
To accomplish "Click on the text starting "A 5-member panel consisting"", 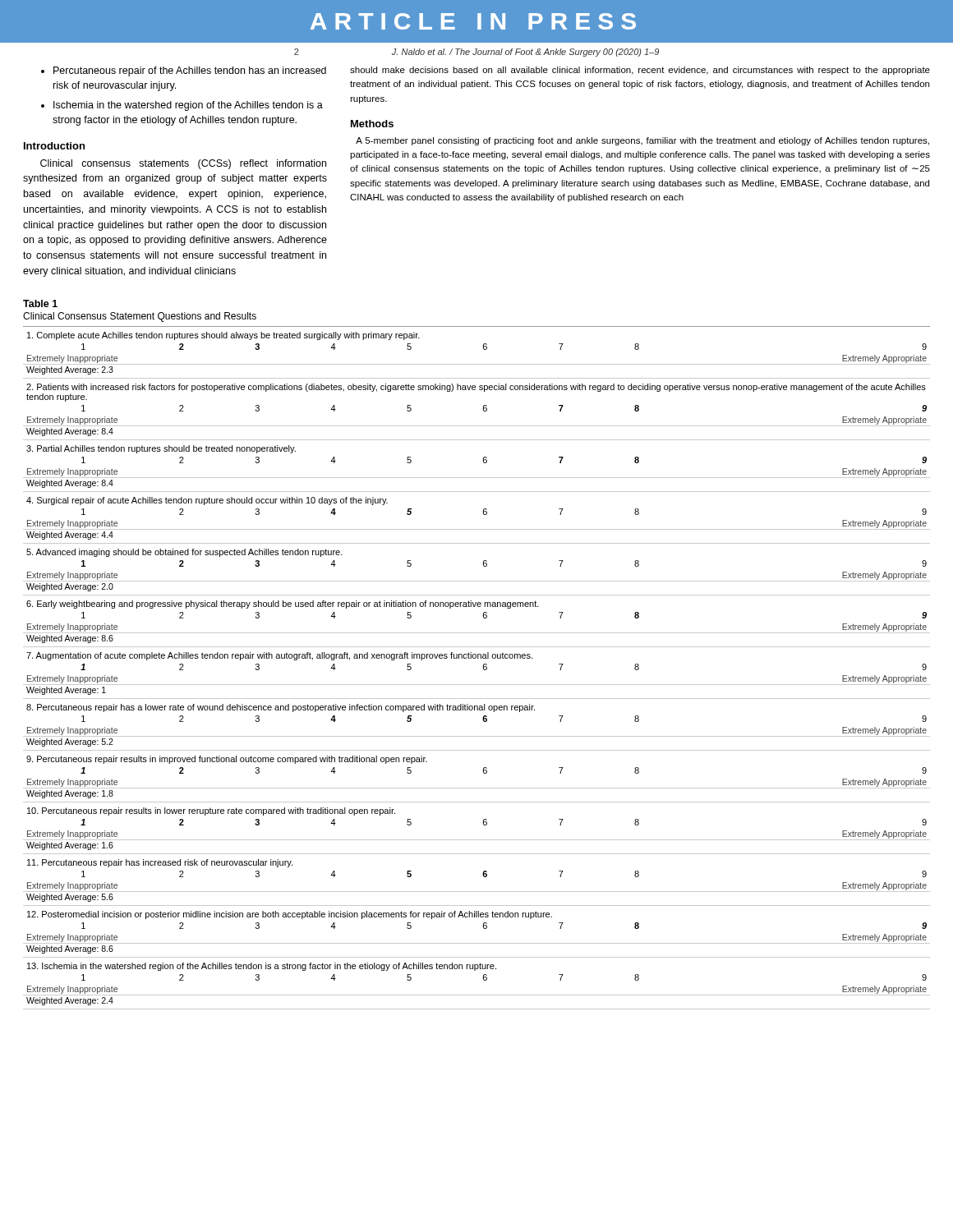I will [x=640, y=169].
